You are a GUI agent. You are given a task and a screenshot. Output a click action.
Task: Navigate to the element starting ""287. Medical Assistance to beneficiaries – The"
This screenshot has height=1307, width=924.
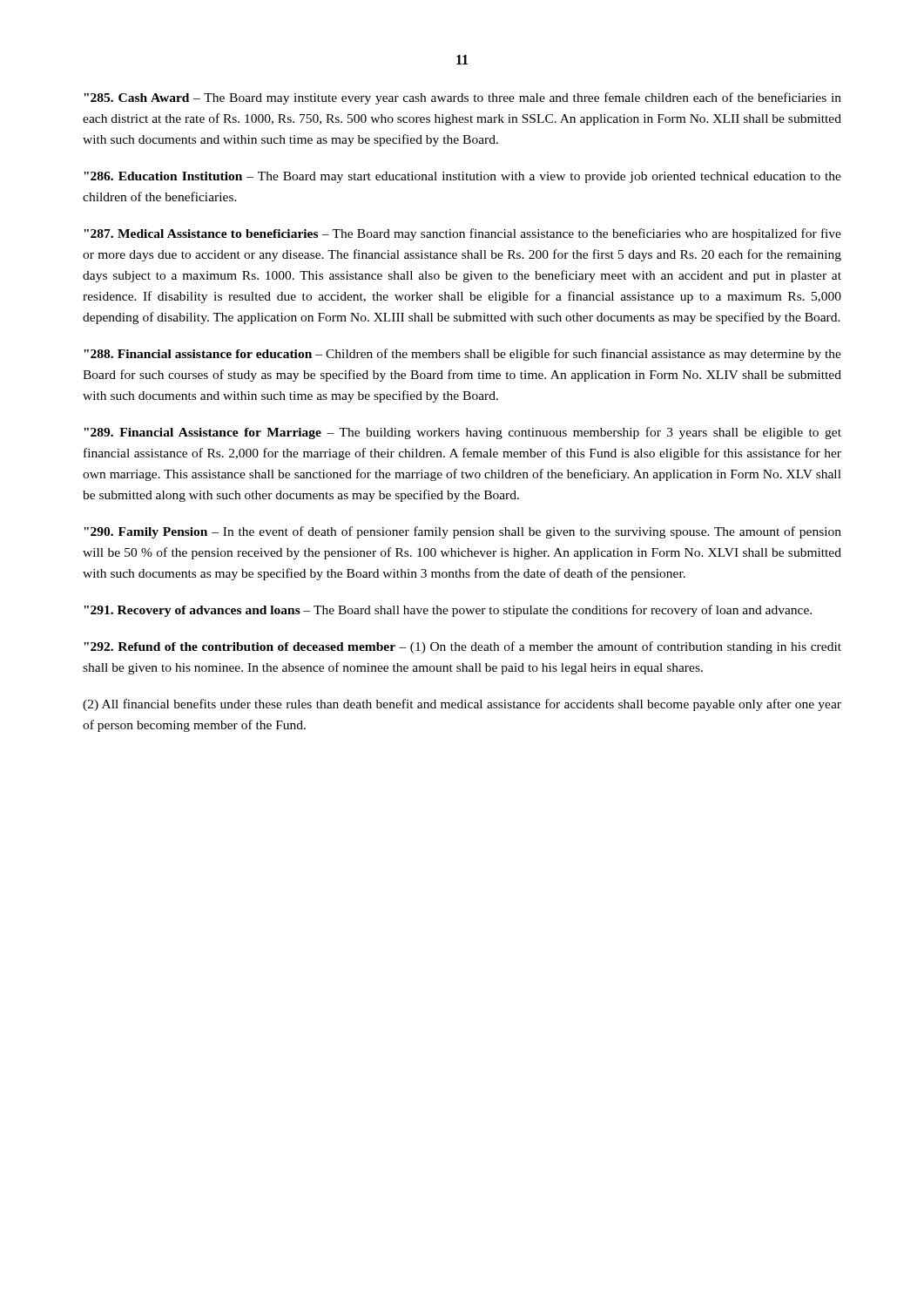462,275
